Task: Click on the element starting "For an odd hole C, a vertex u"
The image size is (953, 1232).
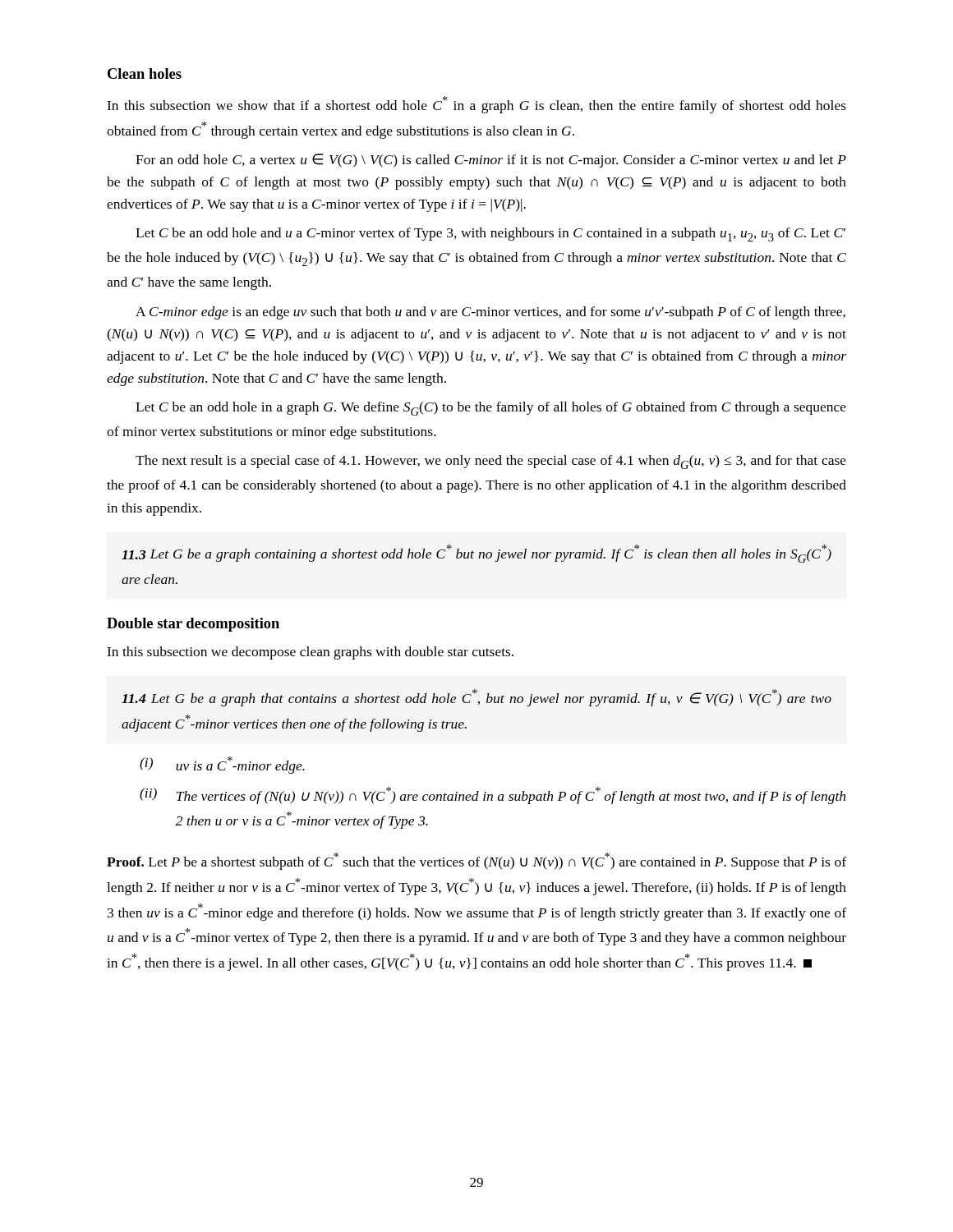Action: coord(476,182)
